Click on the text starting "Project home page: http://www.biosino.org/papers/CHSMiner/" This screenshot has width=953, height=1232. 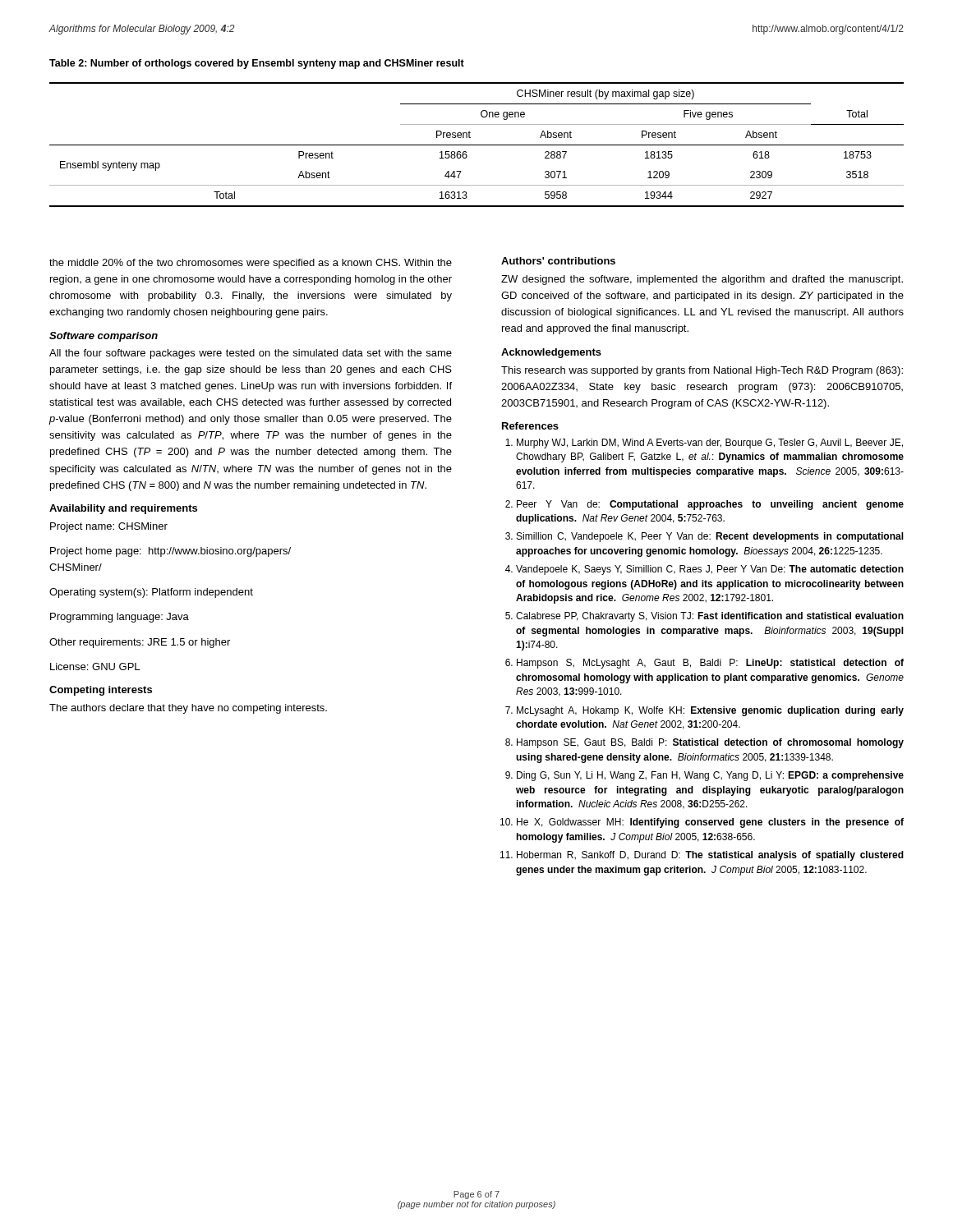point(170,559)
